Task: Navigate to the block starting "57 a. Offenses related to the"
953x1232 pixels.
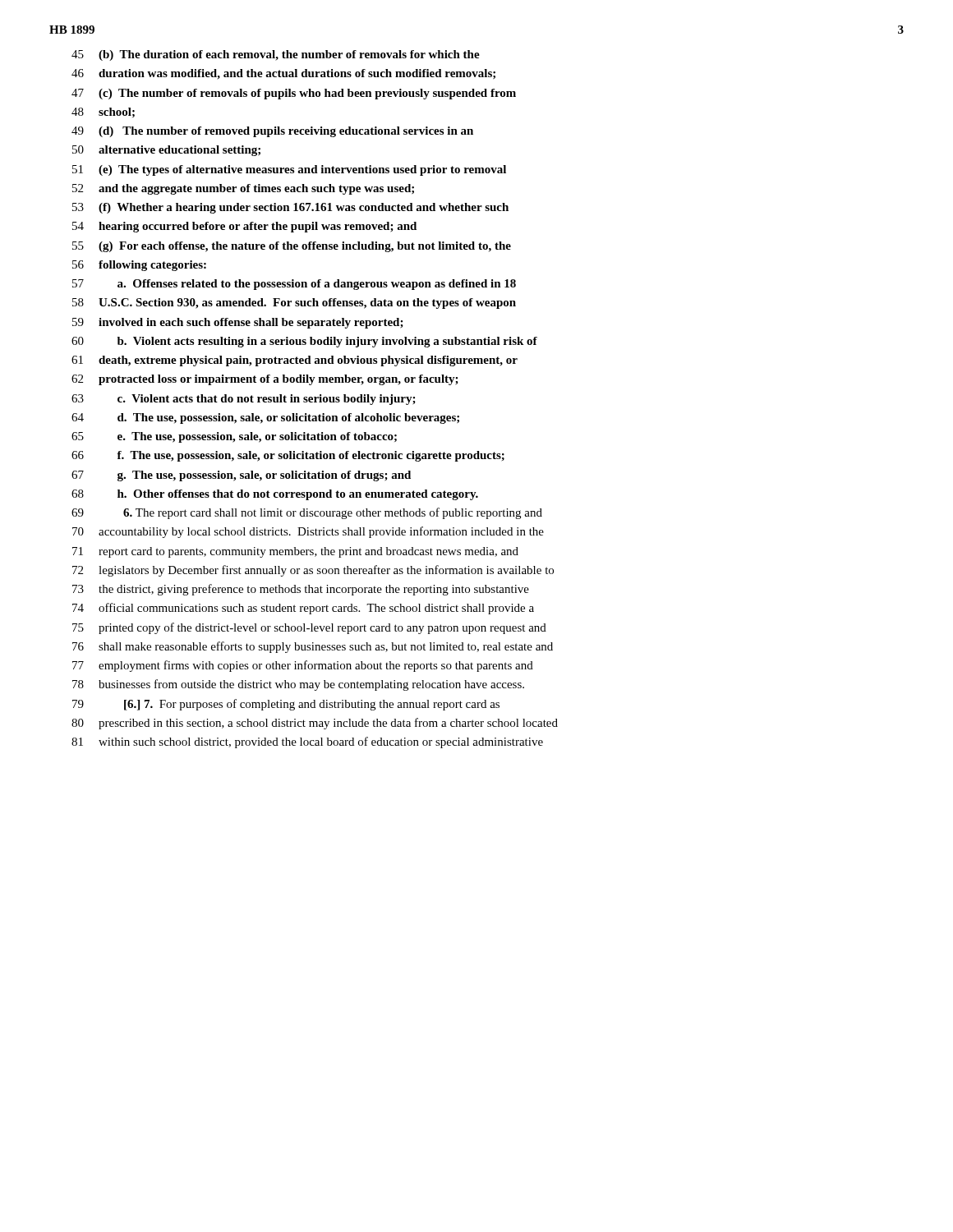Action: pyautogui.click(x=476, y=284)
